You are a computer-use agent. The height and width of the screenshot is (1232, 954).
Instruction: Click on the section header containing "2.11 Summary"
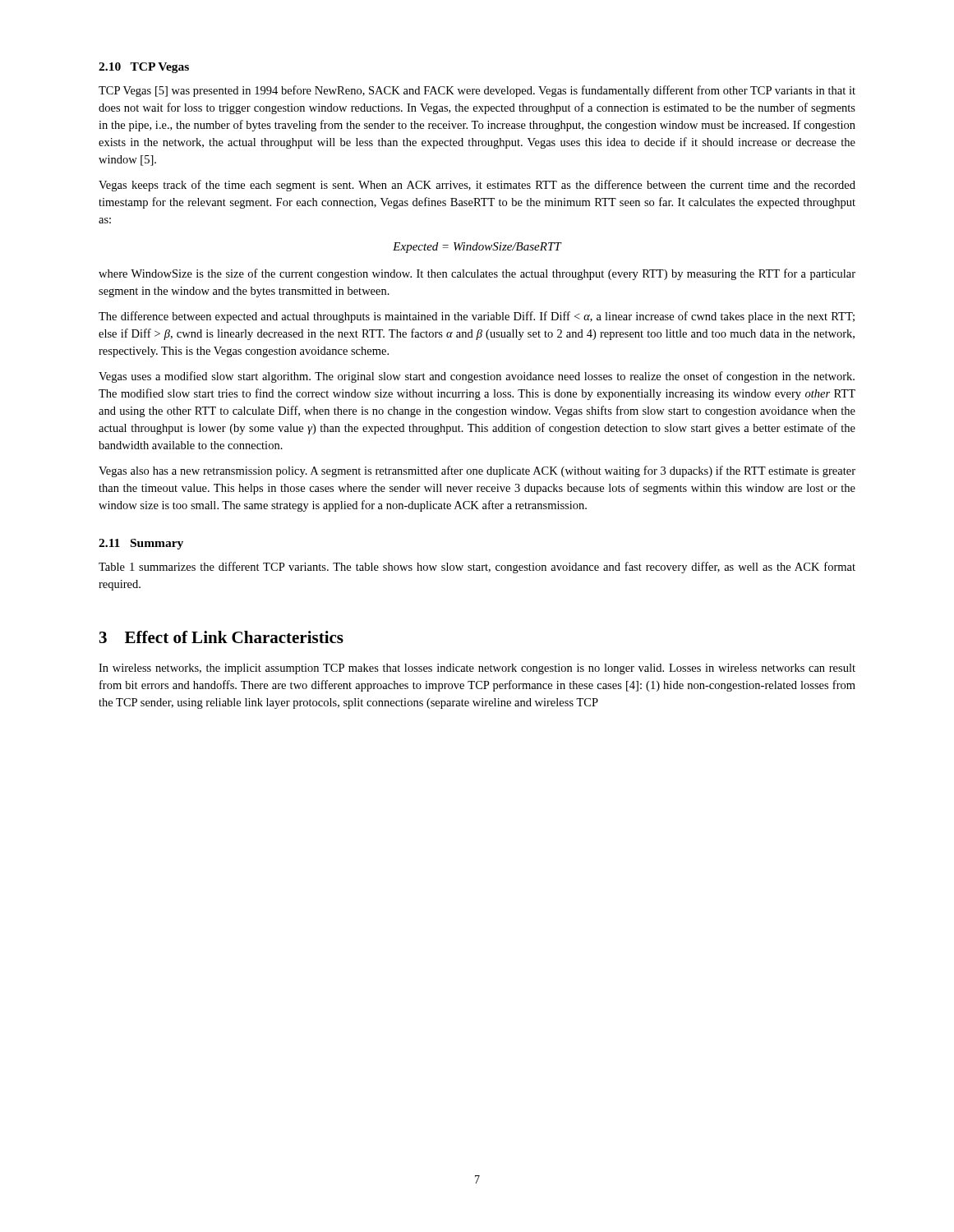point(141,543)
